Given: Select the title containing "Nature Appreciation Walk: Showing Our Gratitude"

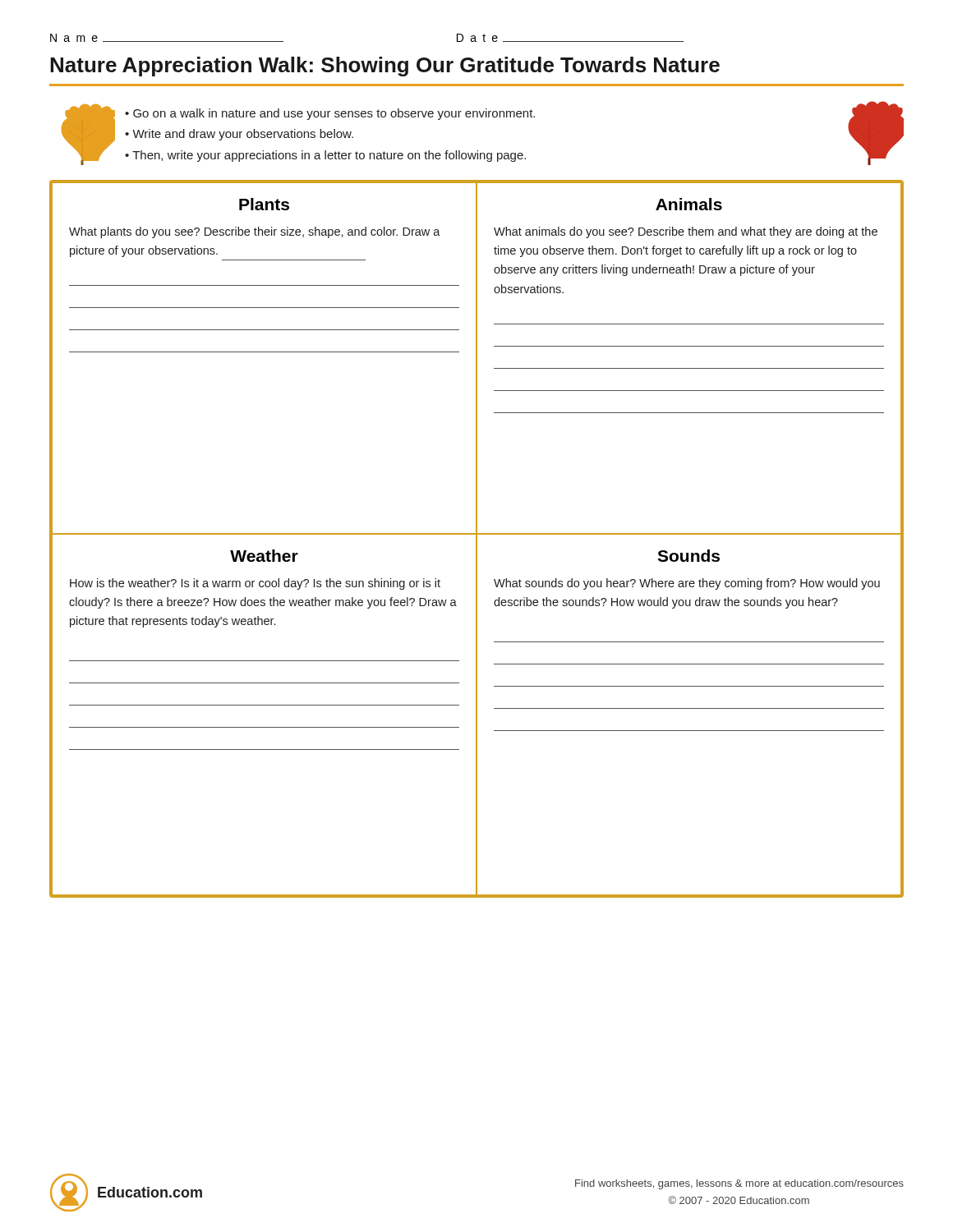Looking at the screenshot, I should tap(385, 65).
